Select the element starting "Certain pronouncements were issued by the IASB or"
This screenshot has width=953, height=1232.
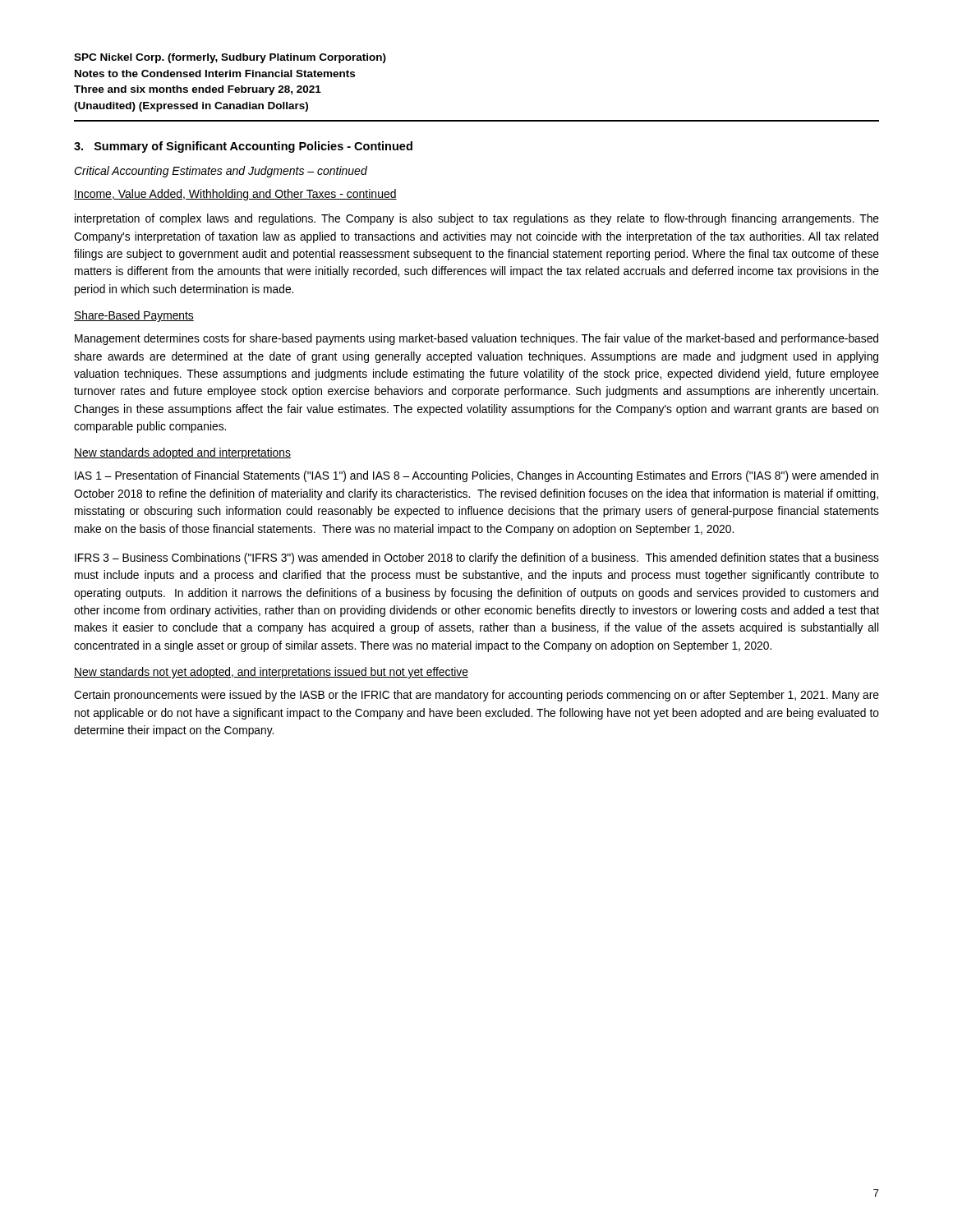click(x=476, y=713)
